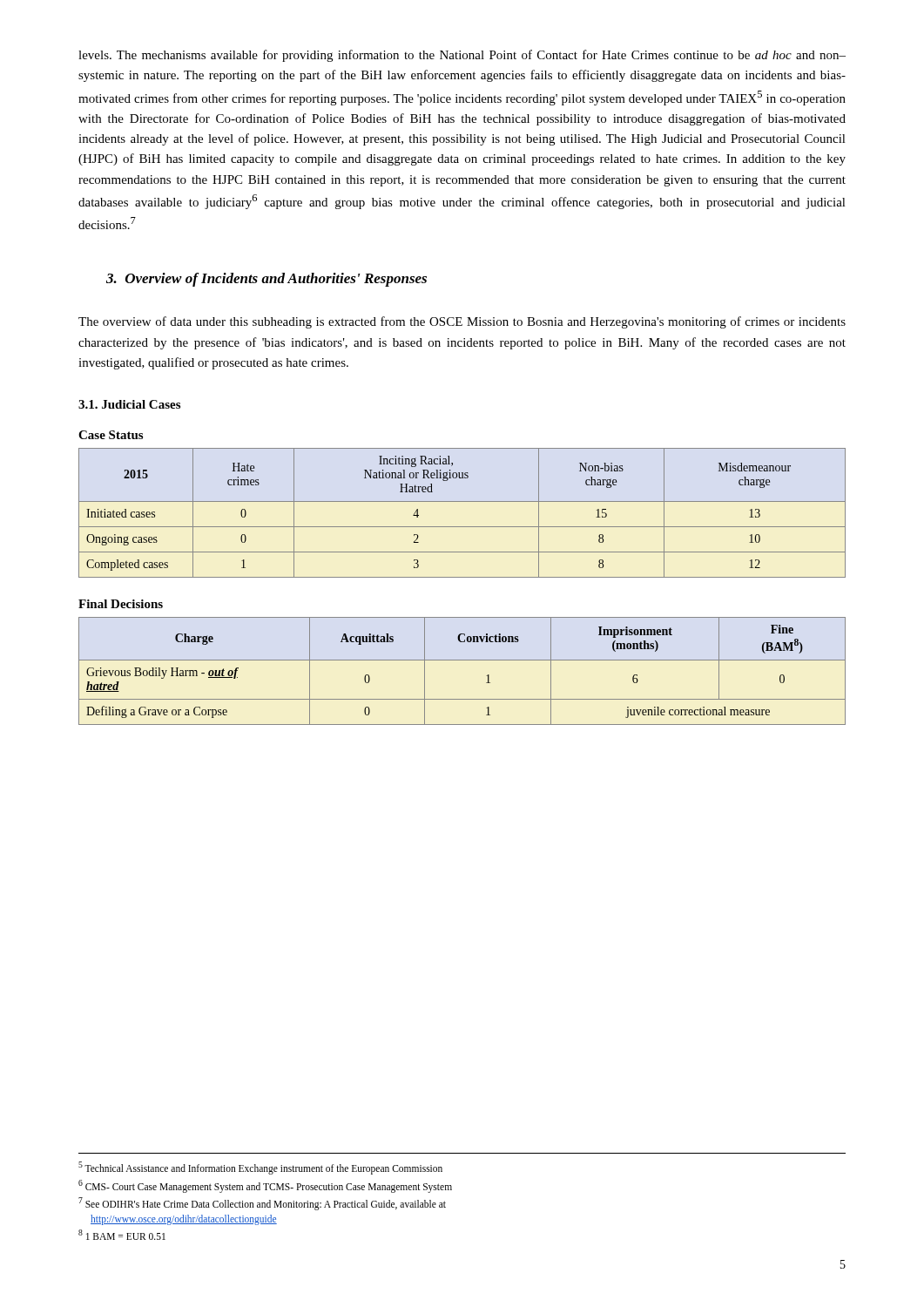Point to the block beginning "5 Technical Assistance"

(261, 1167)
